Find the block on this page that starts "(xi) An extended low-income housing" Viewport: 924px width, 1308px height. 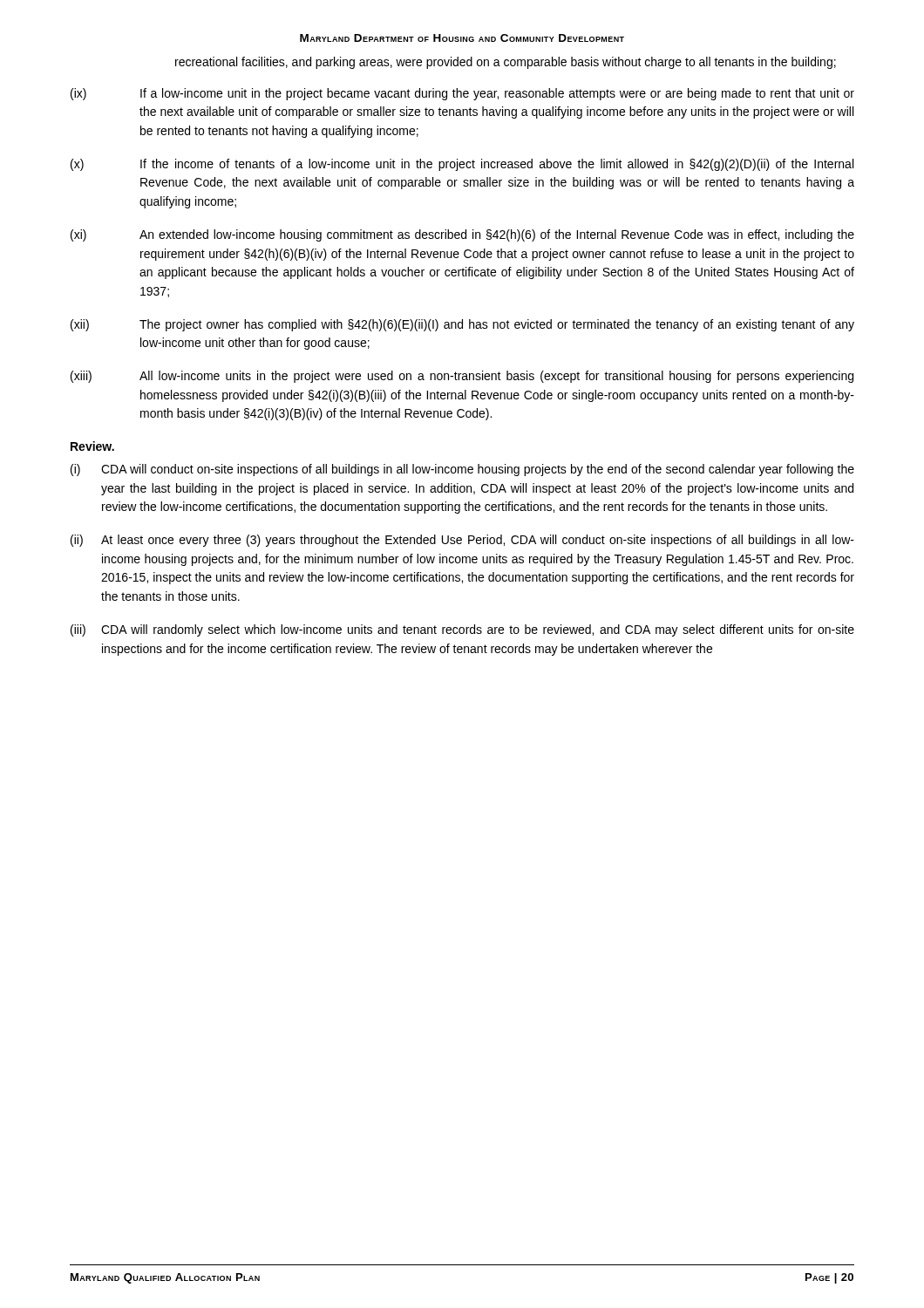tap(462, 263)
